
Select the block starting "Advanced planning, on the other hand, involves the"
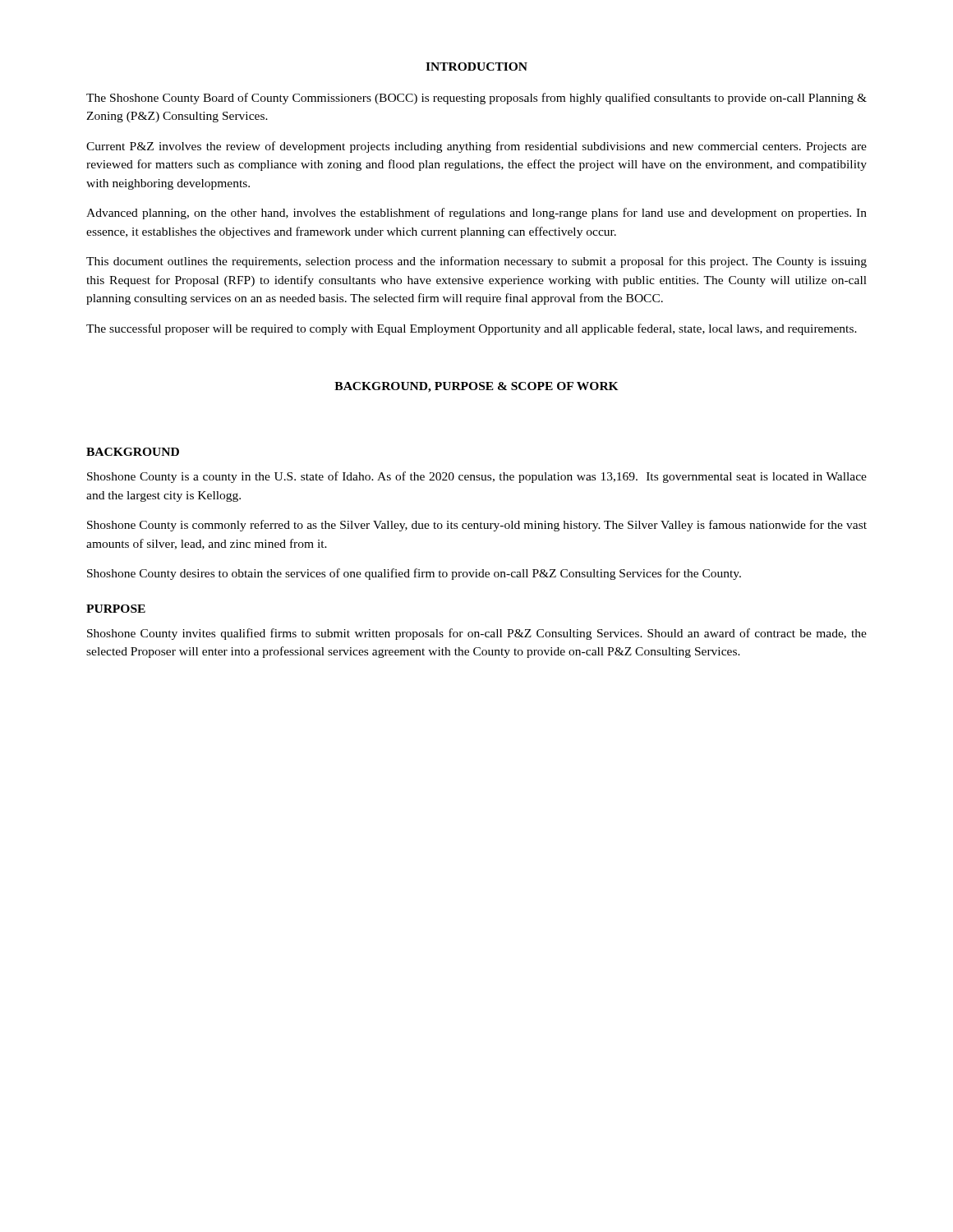pos(476,222)
